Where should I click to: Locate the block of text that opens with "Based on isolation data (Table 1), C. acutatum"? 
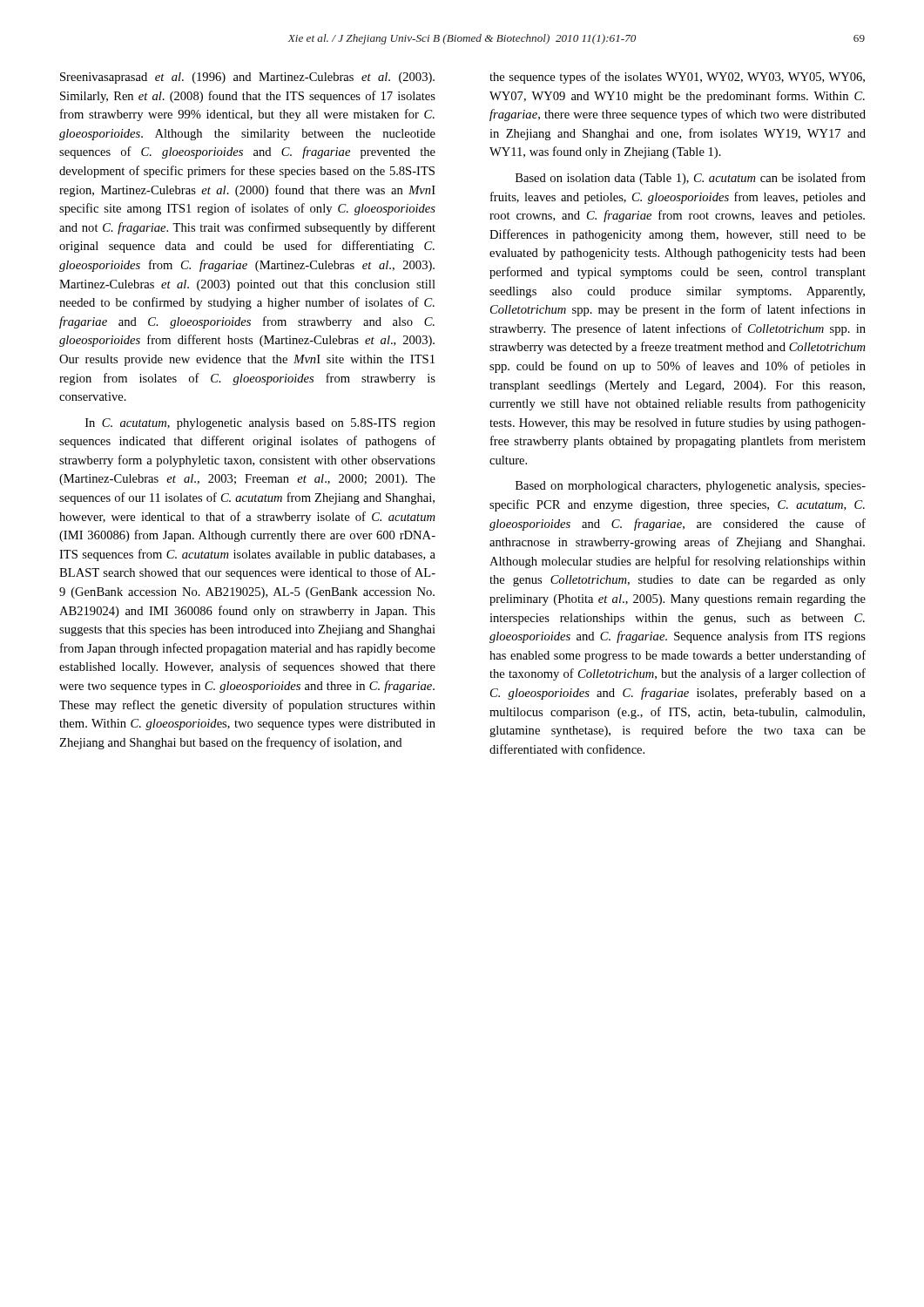678,319
